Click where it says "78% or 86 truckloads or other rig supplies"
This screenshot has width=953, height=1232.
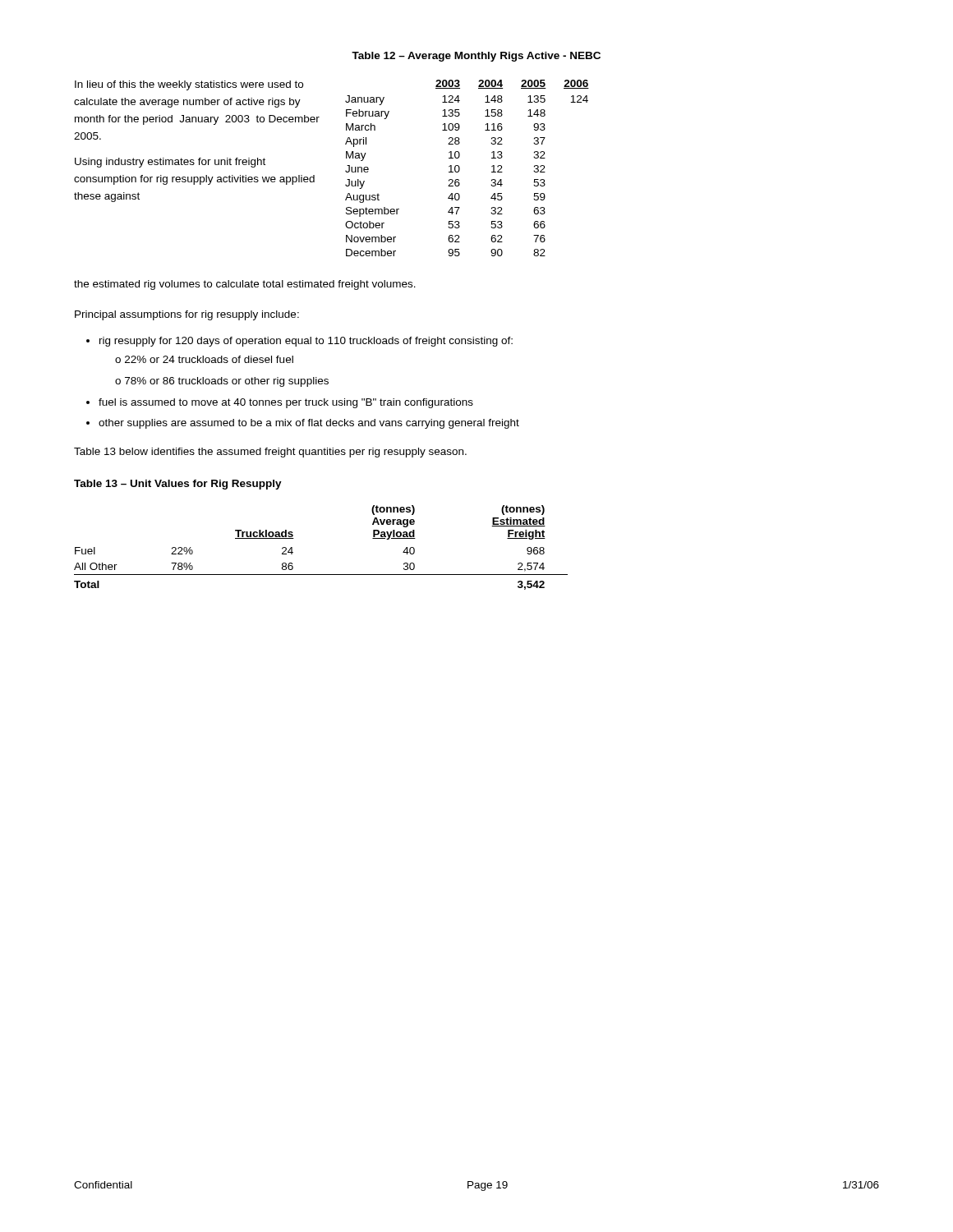coord(227,381)
